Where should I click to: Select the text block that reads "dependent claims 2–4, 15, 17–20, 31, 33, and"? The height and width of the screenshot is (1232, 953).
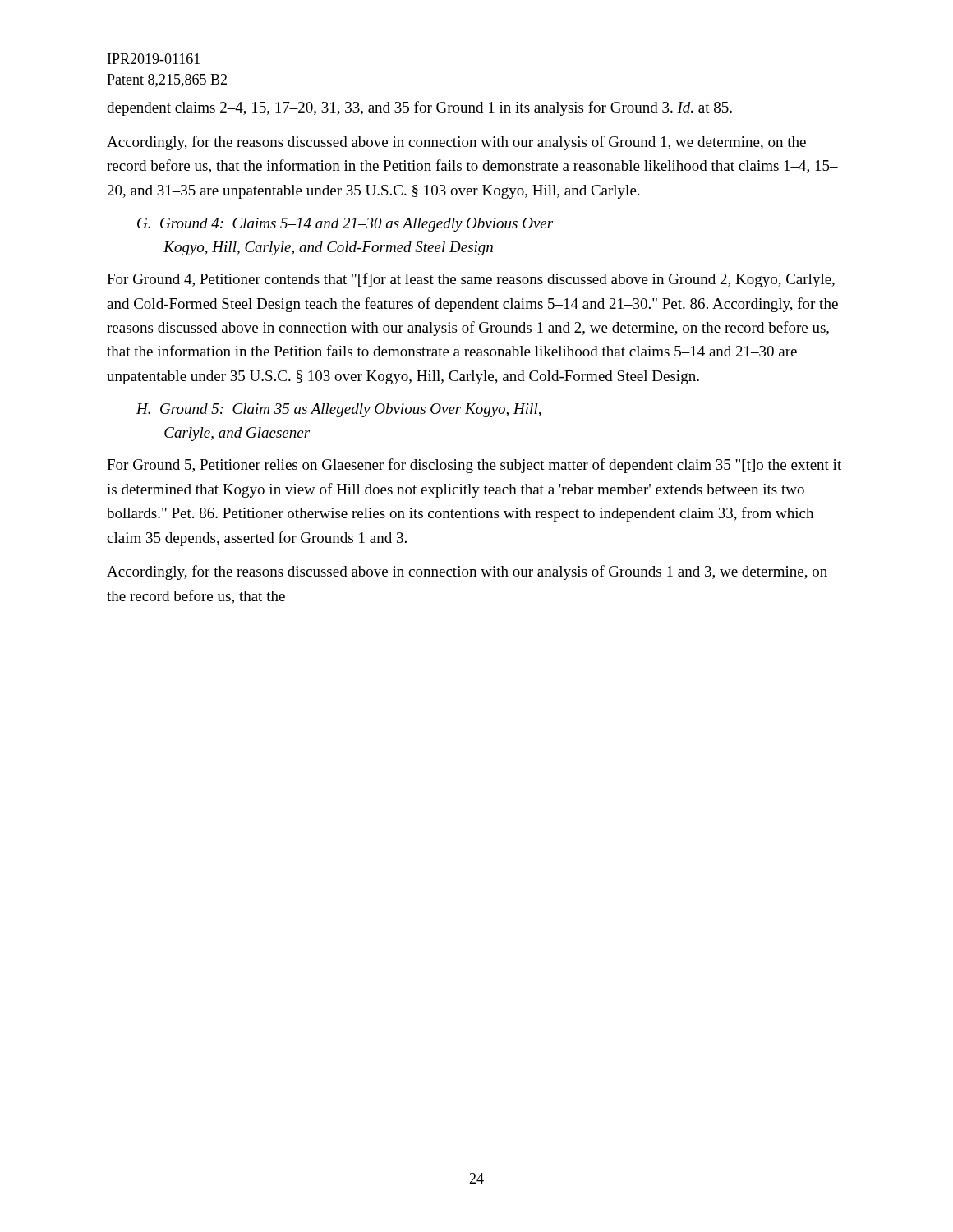(x=476, y=108)
